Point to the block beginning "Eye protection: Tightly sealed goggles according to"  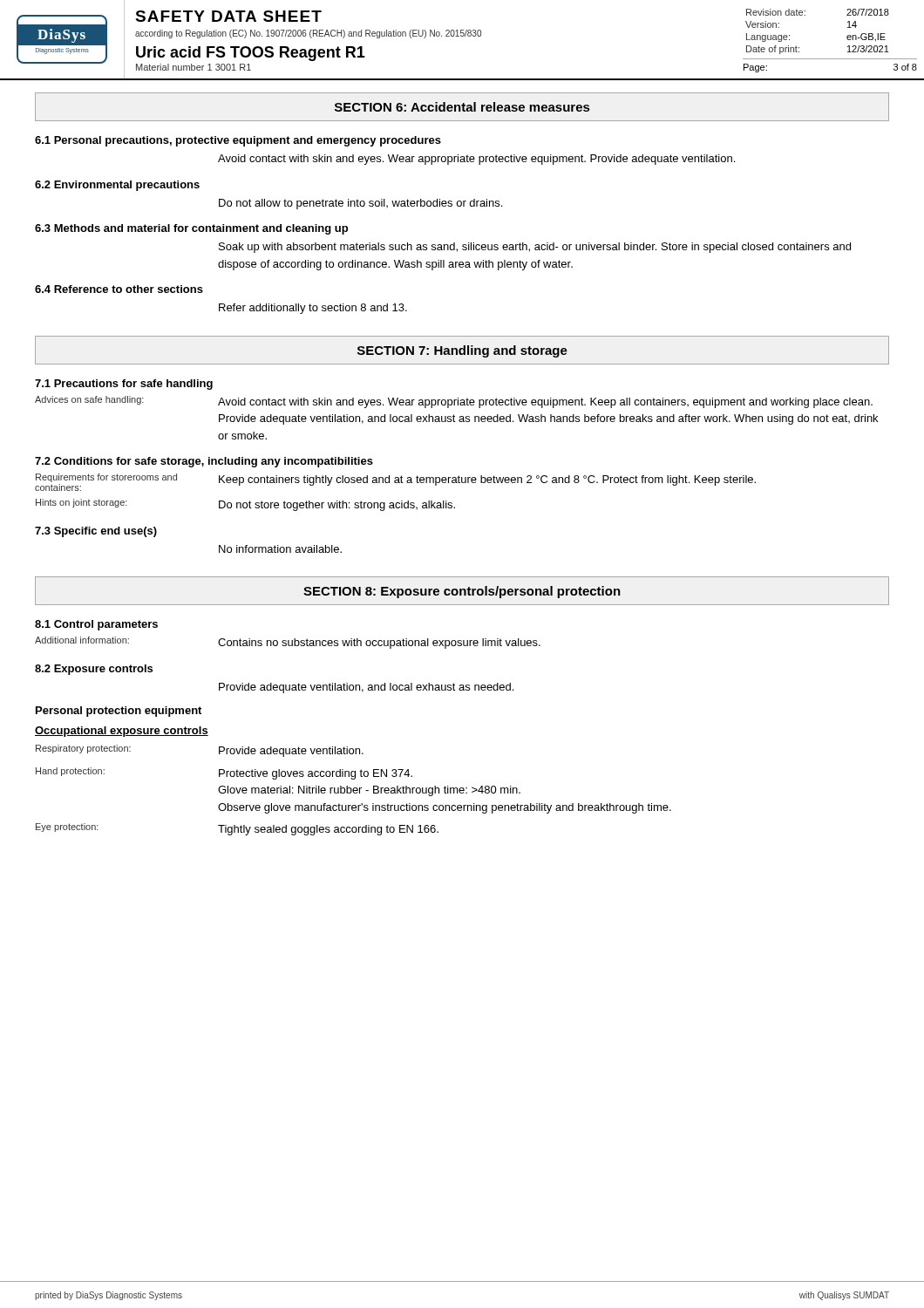click(x=237, y=829)
